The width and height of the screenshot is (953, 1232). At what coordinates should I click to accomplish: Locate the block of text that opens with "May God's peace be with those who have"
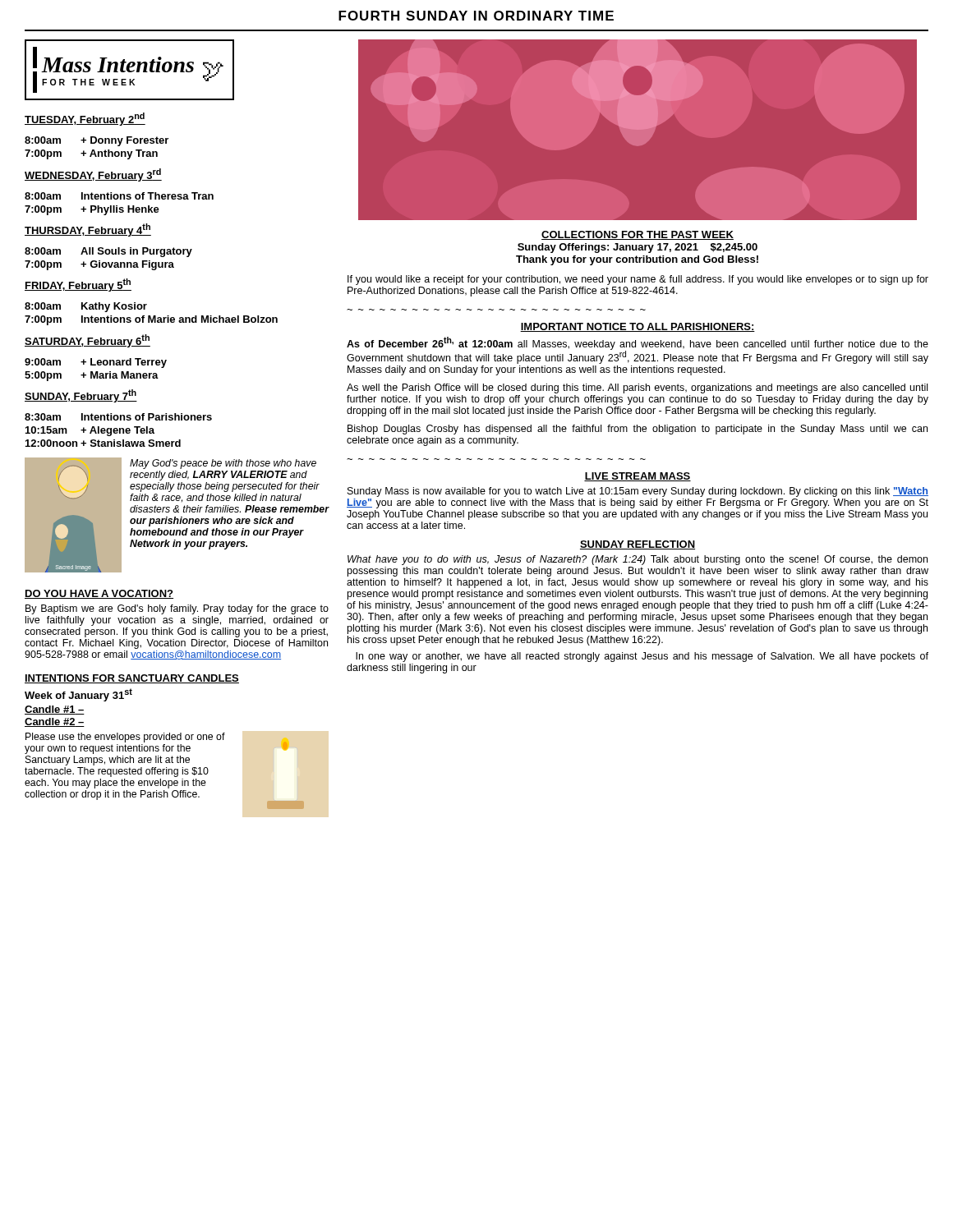[x=229, y=503]
